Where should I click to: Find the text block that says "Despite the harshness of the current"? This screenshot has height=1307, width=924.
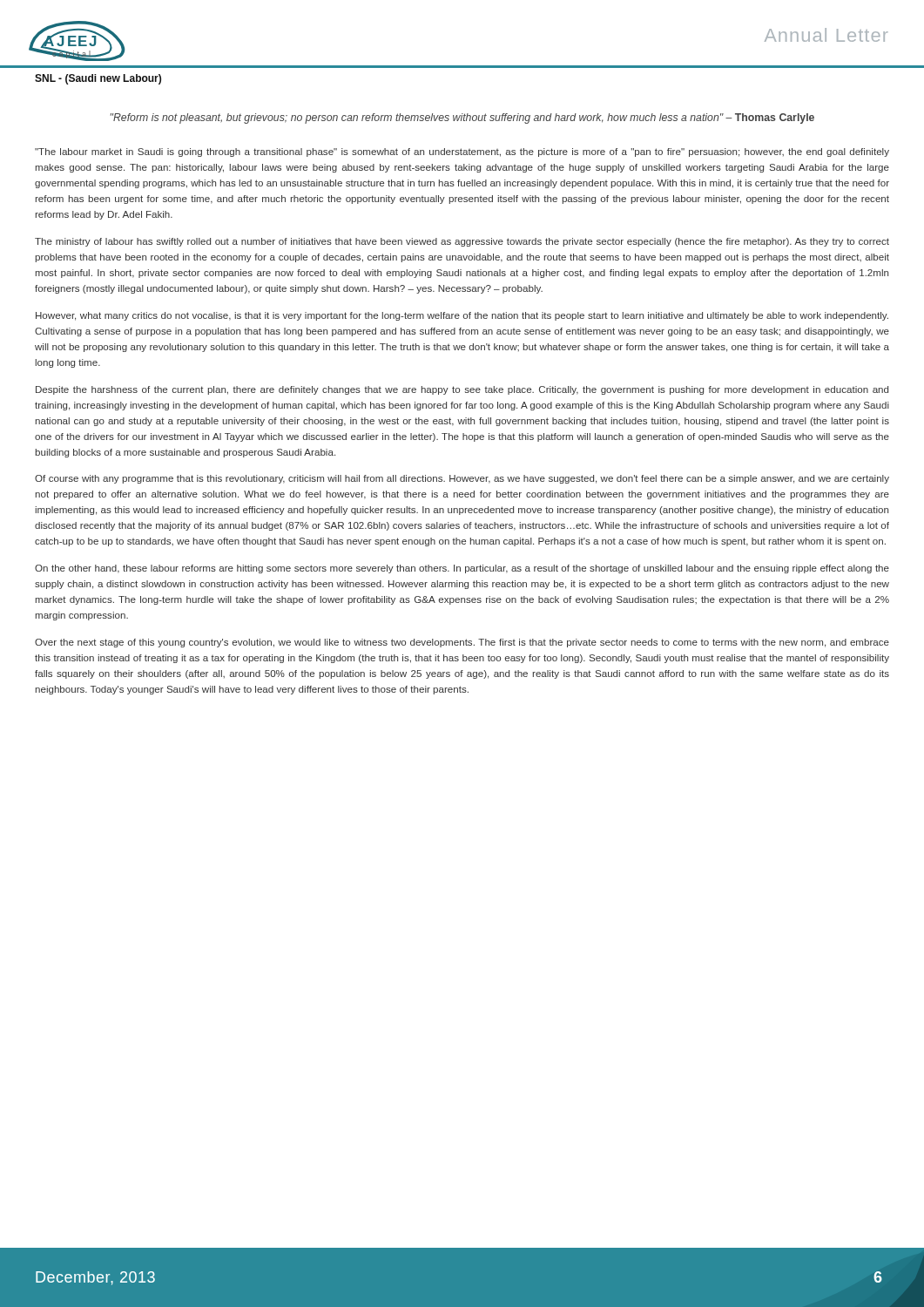click(x=462, y=420)
